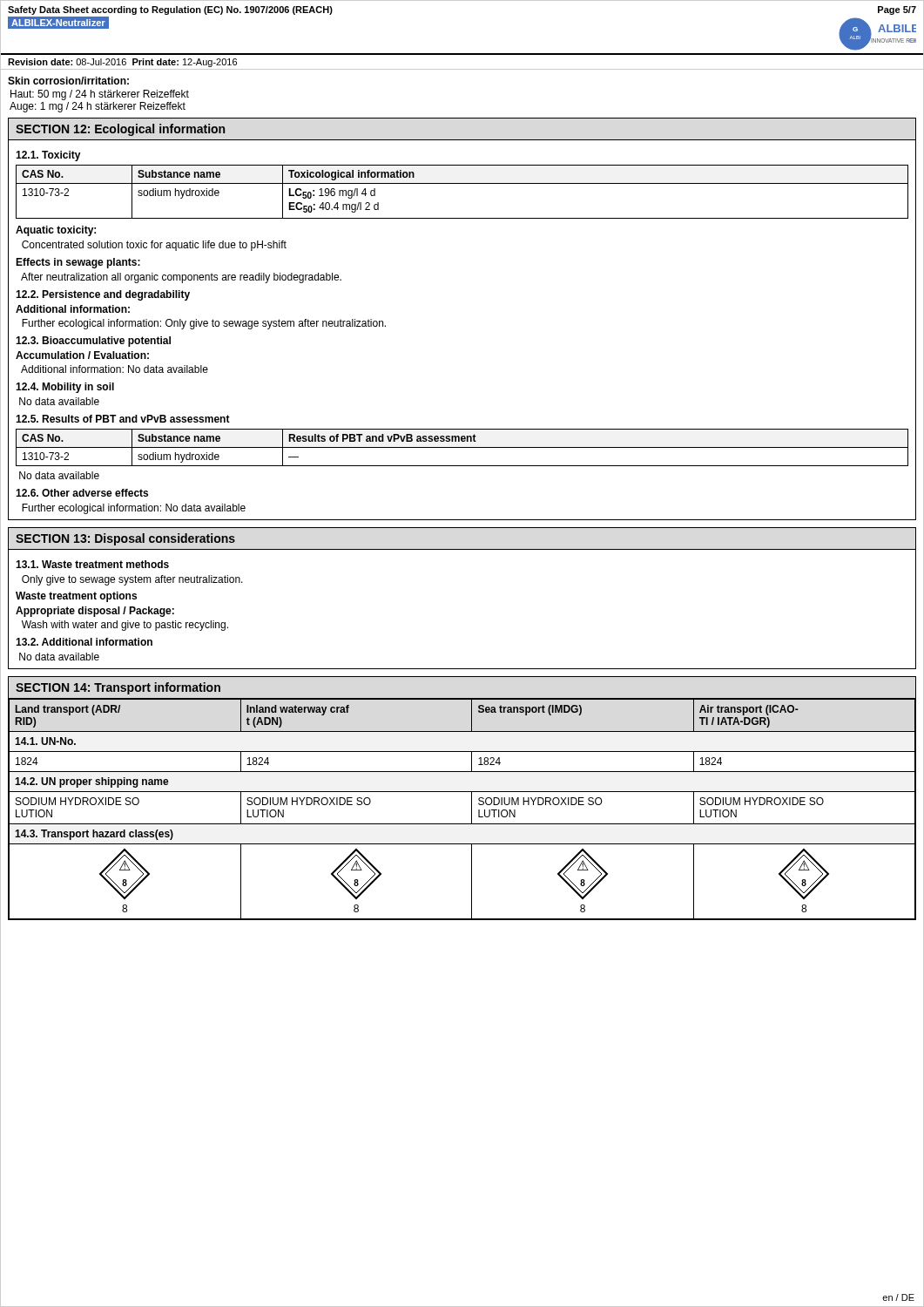This screenshot has height=1307, width=924.
Task: Find the section header with the text "12.1. Toxicity"
Action: (x=48, y=155)
